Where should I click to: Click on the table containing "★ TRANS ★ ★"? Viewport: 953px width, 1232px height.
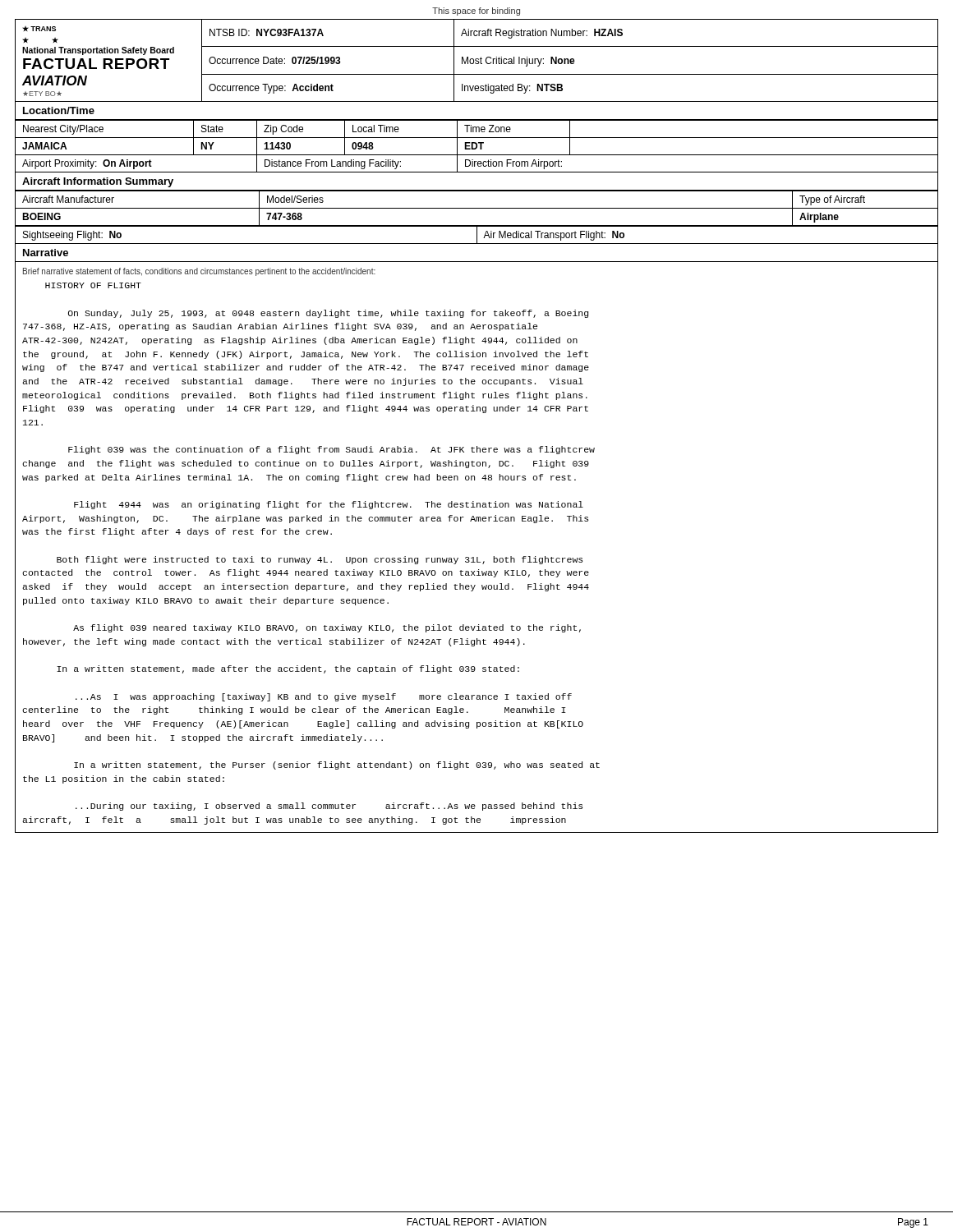[476, 60]
